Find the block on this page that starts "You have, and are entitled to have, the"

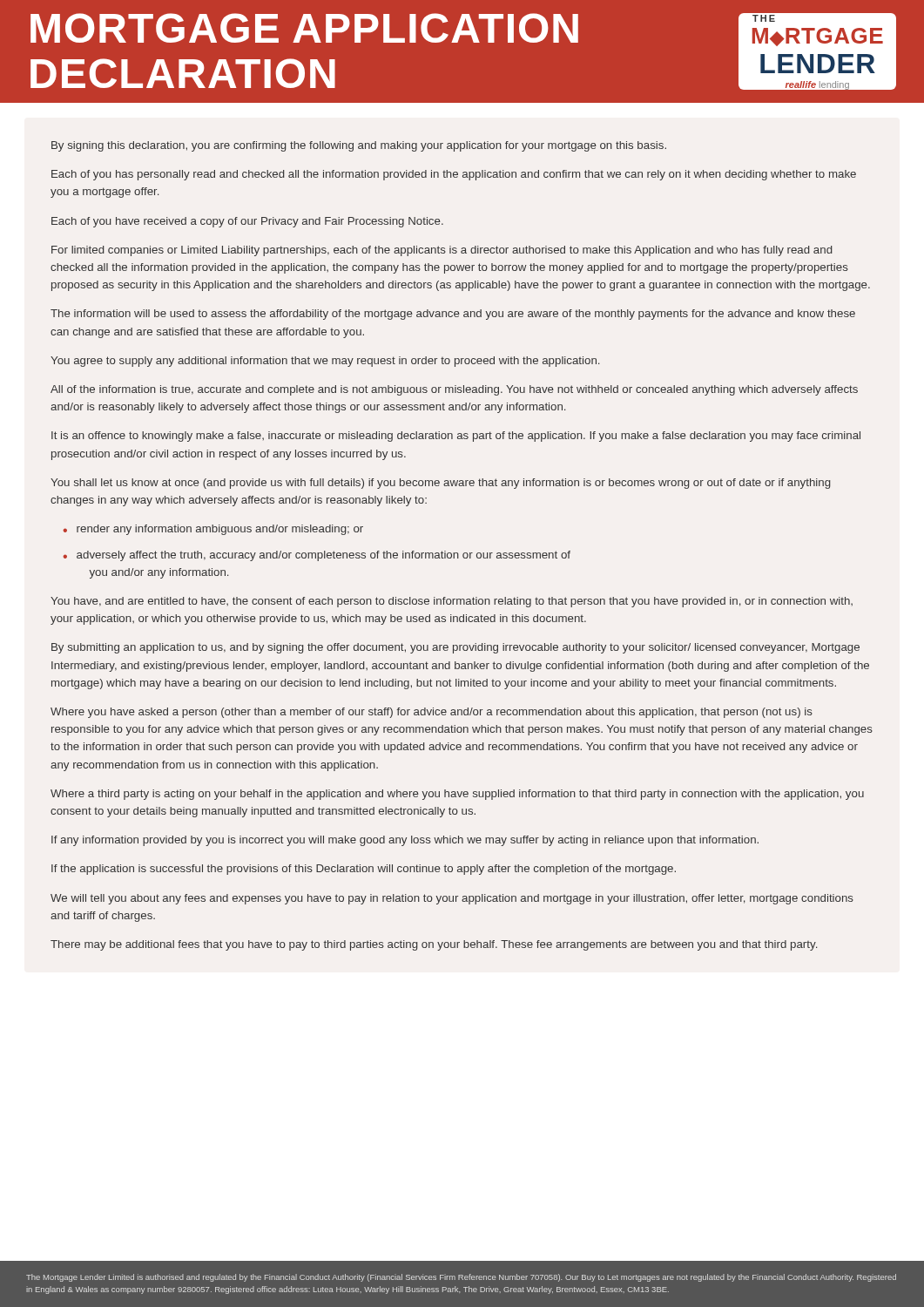click(x=452, y=610)
